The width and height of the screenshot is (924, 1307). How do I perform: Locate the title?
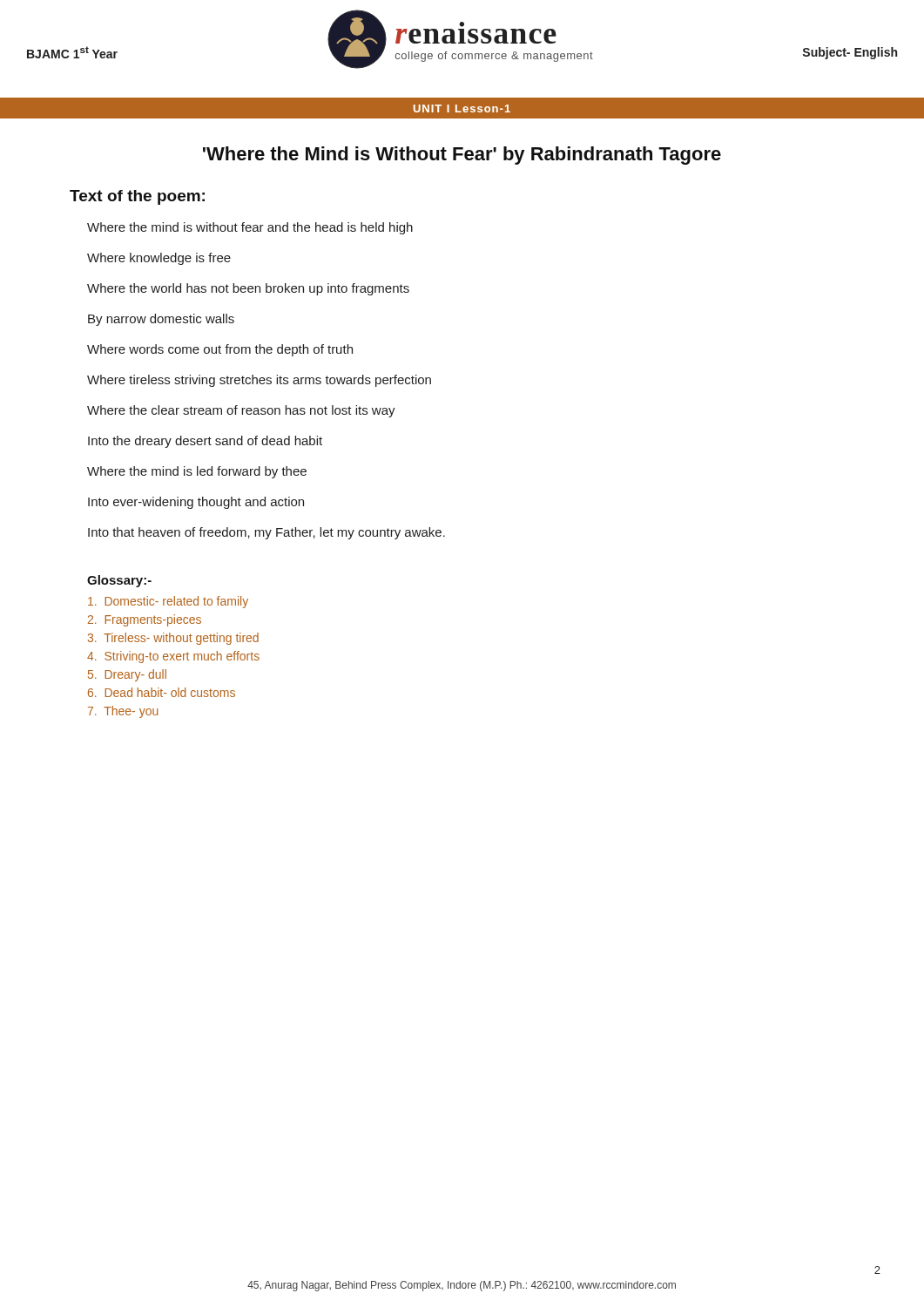pos(462,154)
